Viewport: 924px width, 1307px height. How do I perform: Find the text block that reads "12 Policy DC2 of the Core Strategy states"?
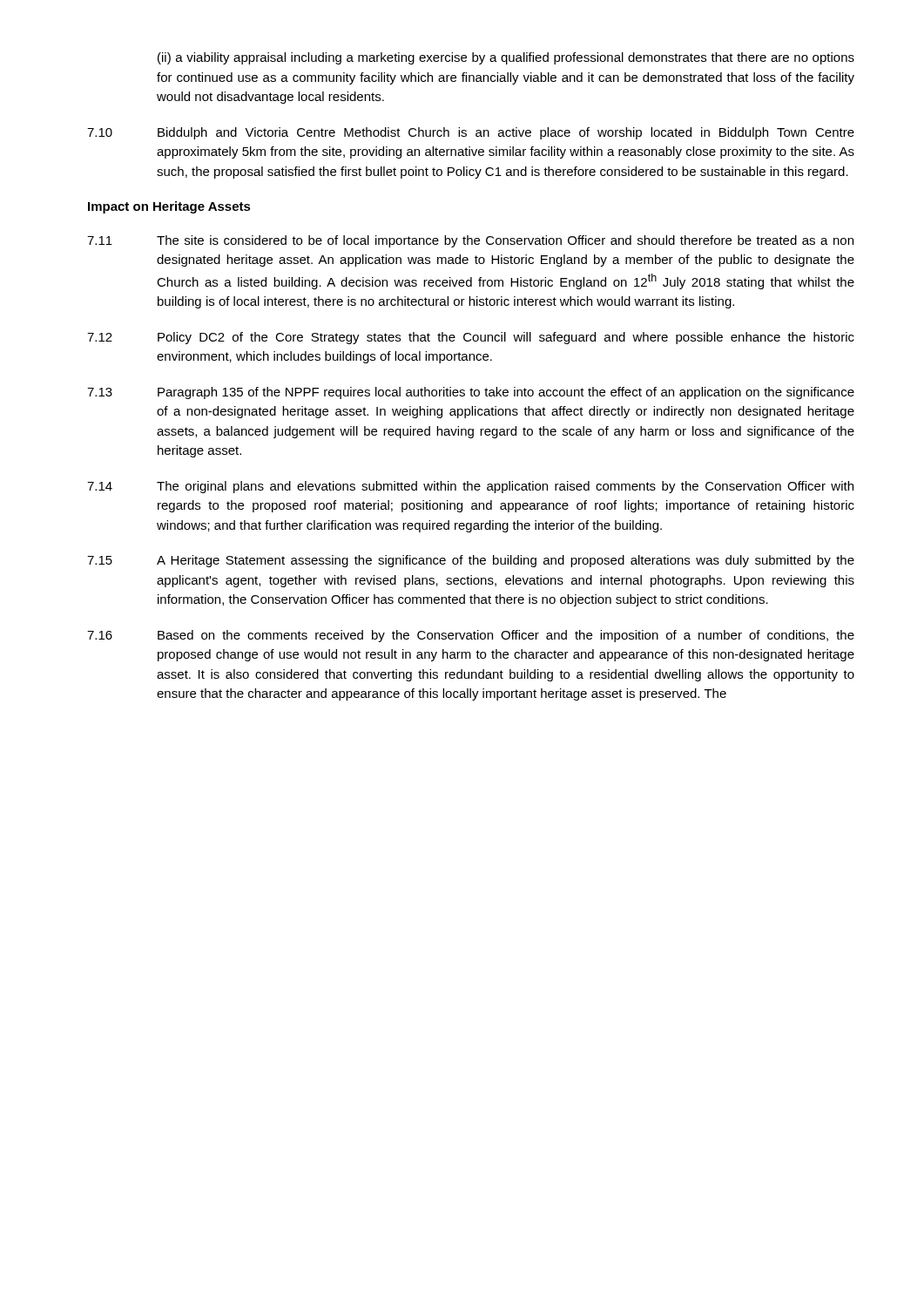point(471,347)
